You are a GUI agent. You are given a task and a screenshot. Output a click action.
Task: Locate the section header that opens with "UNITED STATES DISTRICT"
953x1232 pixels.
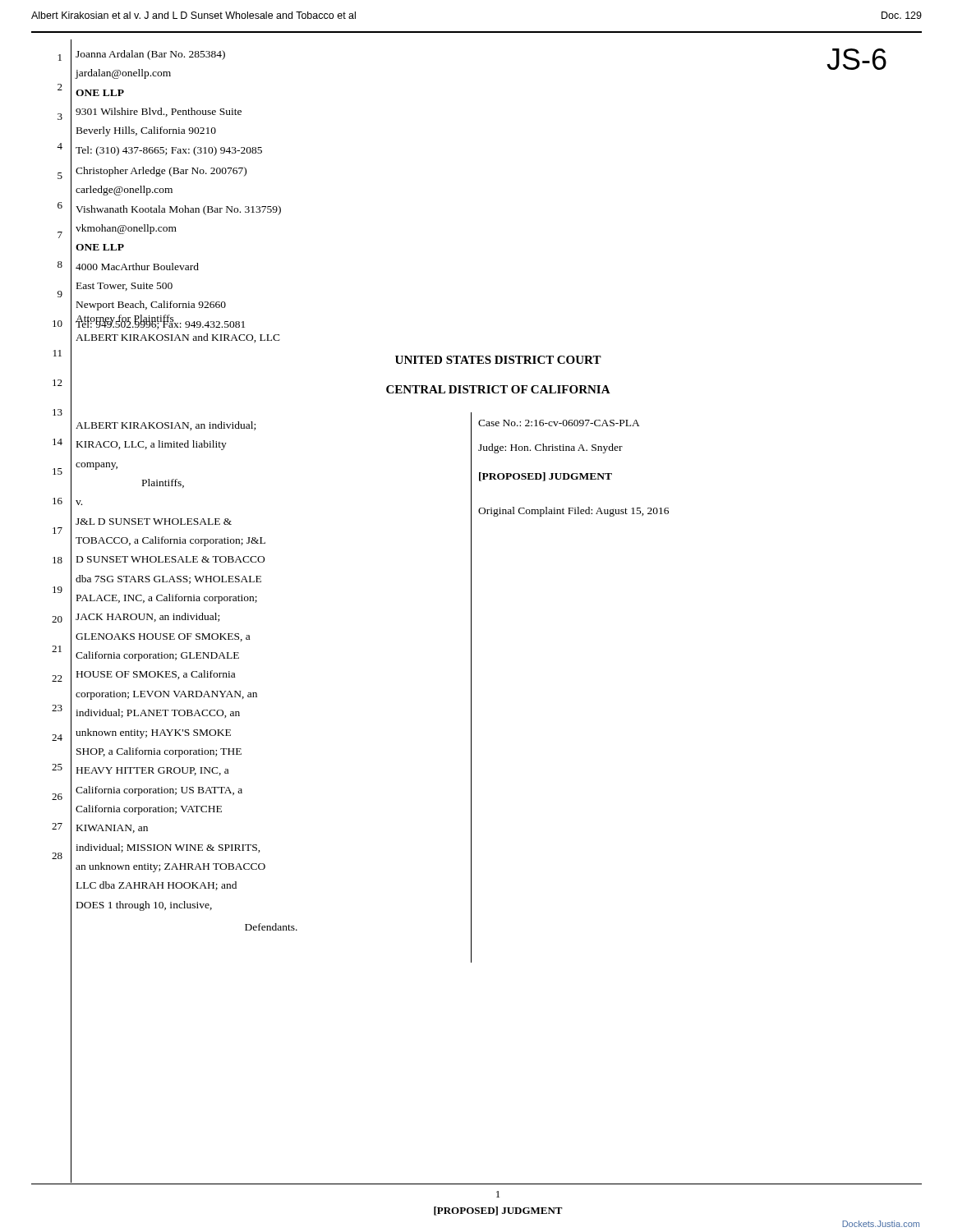(x=498, y=360)
